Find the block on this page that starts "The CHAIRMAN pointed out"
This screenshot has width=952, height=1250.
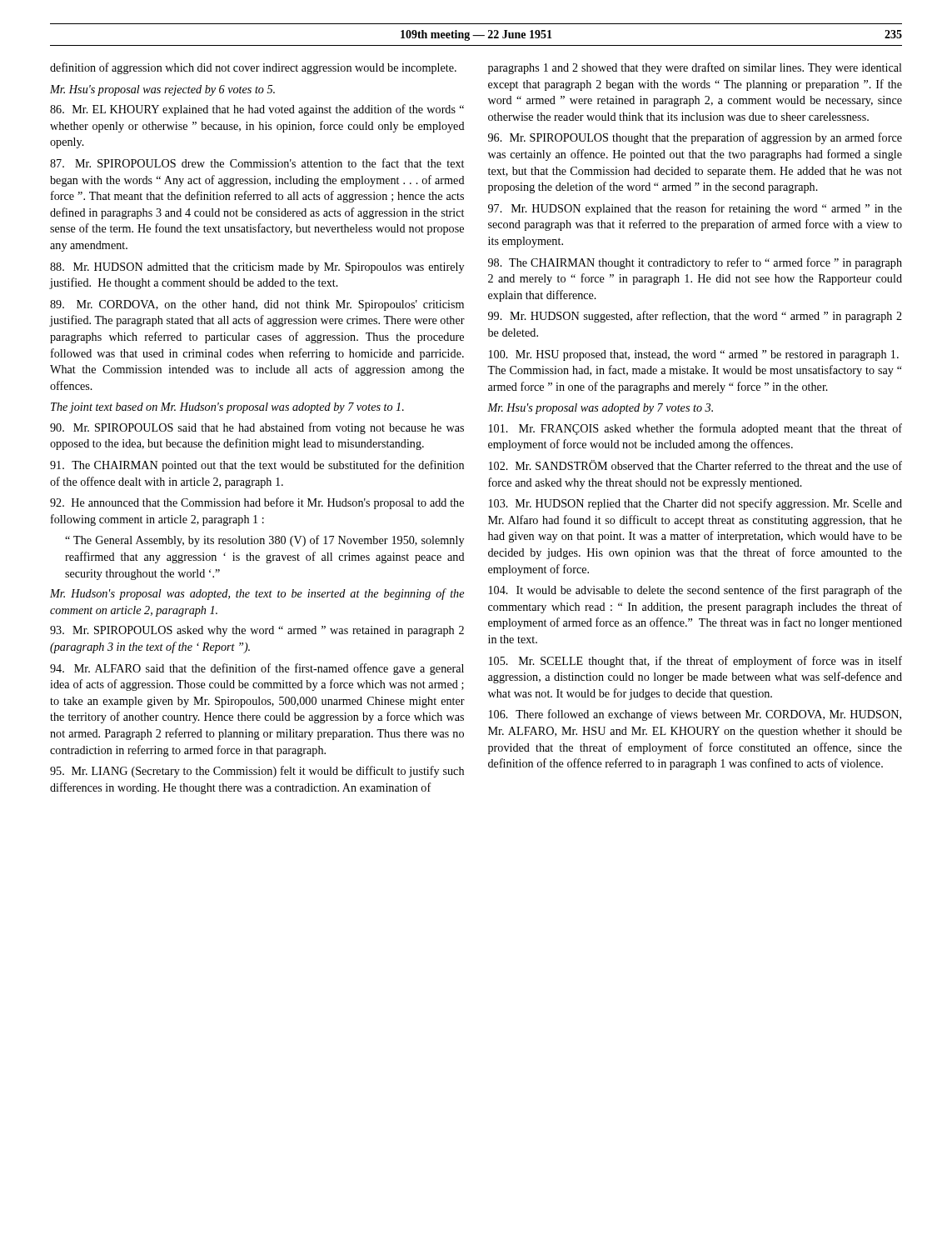point(257,474)
